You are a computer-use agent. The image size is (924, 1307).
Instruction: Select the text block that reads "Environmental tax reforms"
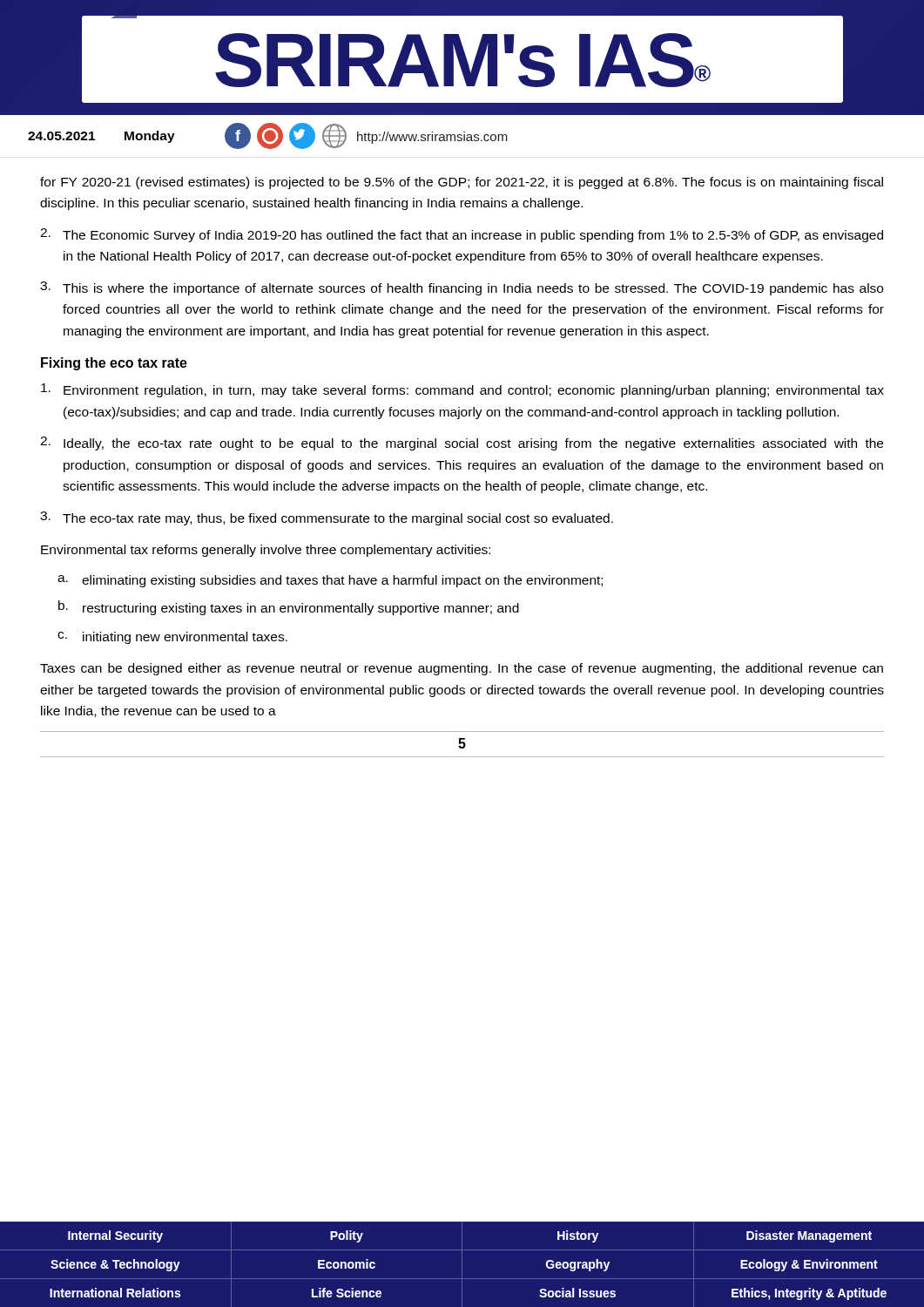[x=266, y=550]
